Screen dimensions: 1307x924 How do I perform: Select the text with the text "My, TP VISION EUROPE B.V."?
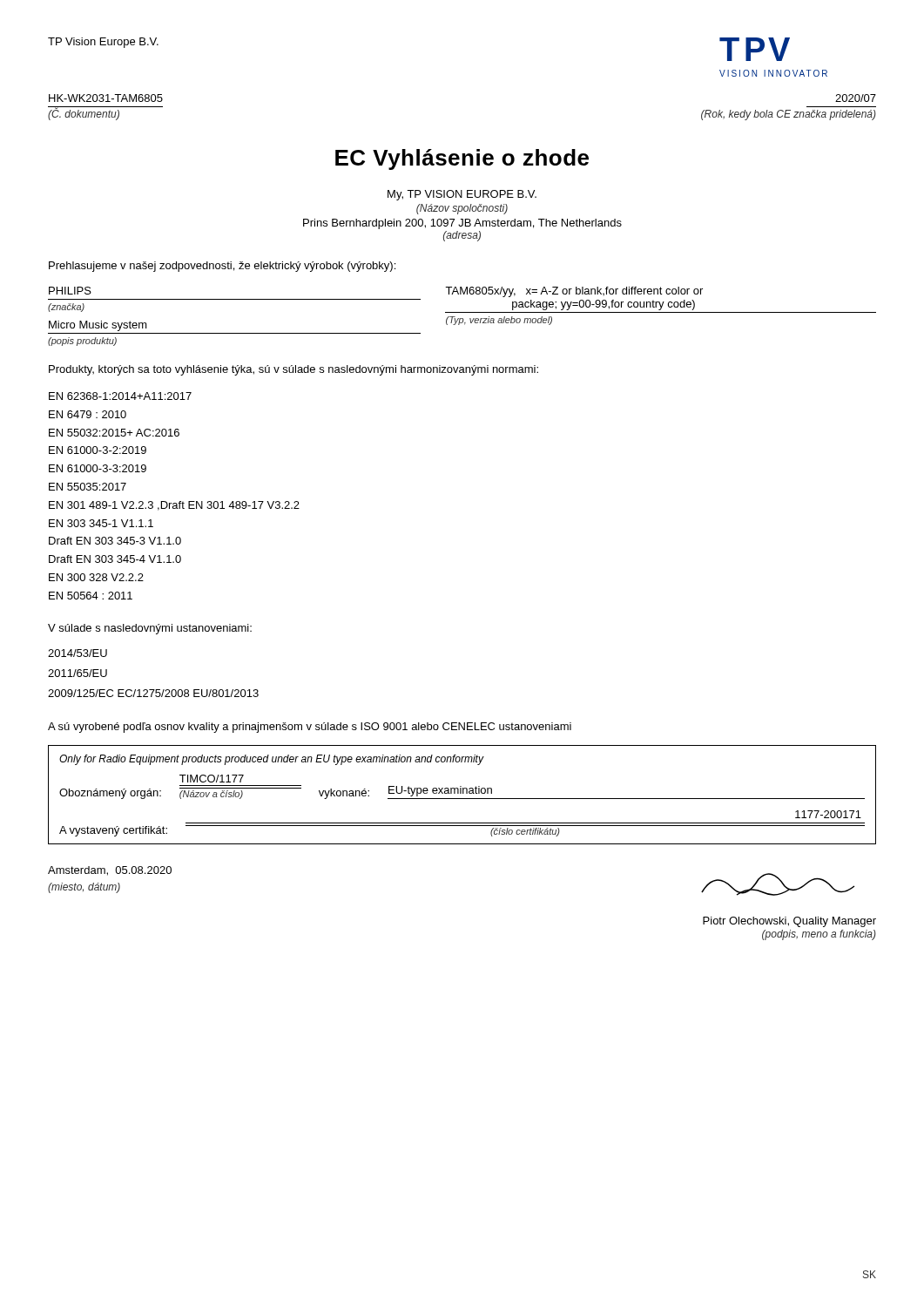(x=462, y=194)
